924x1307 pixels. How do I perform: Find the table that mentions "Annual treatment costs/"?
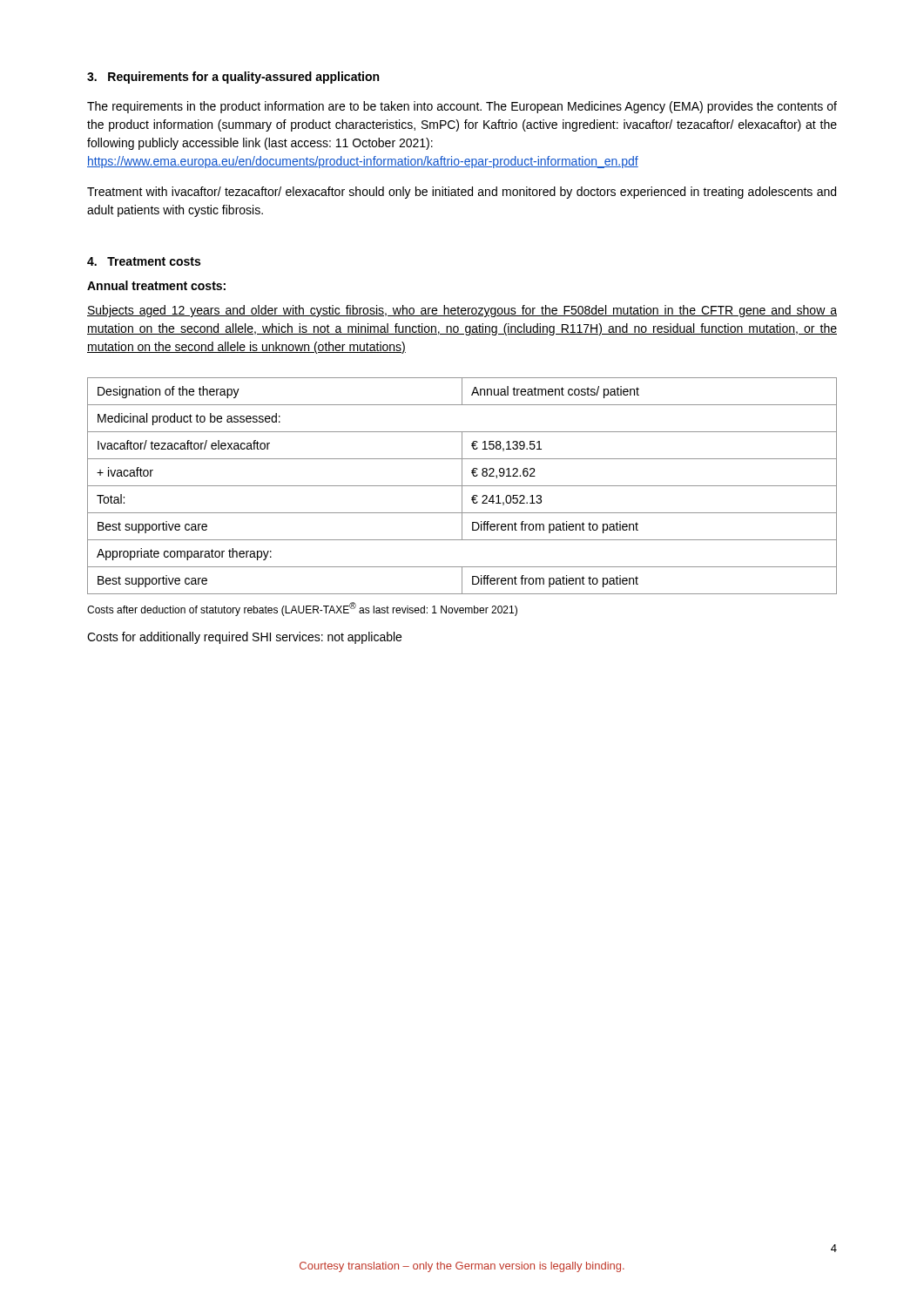[462, 486]
